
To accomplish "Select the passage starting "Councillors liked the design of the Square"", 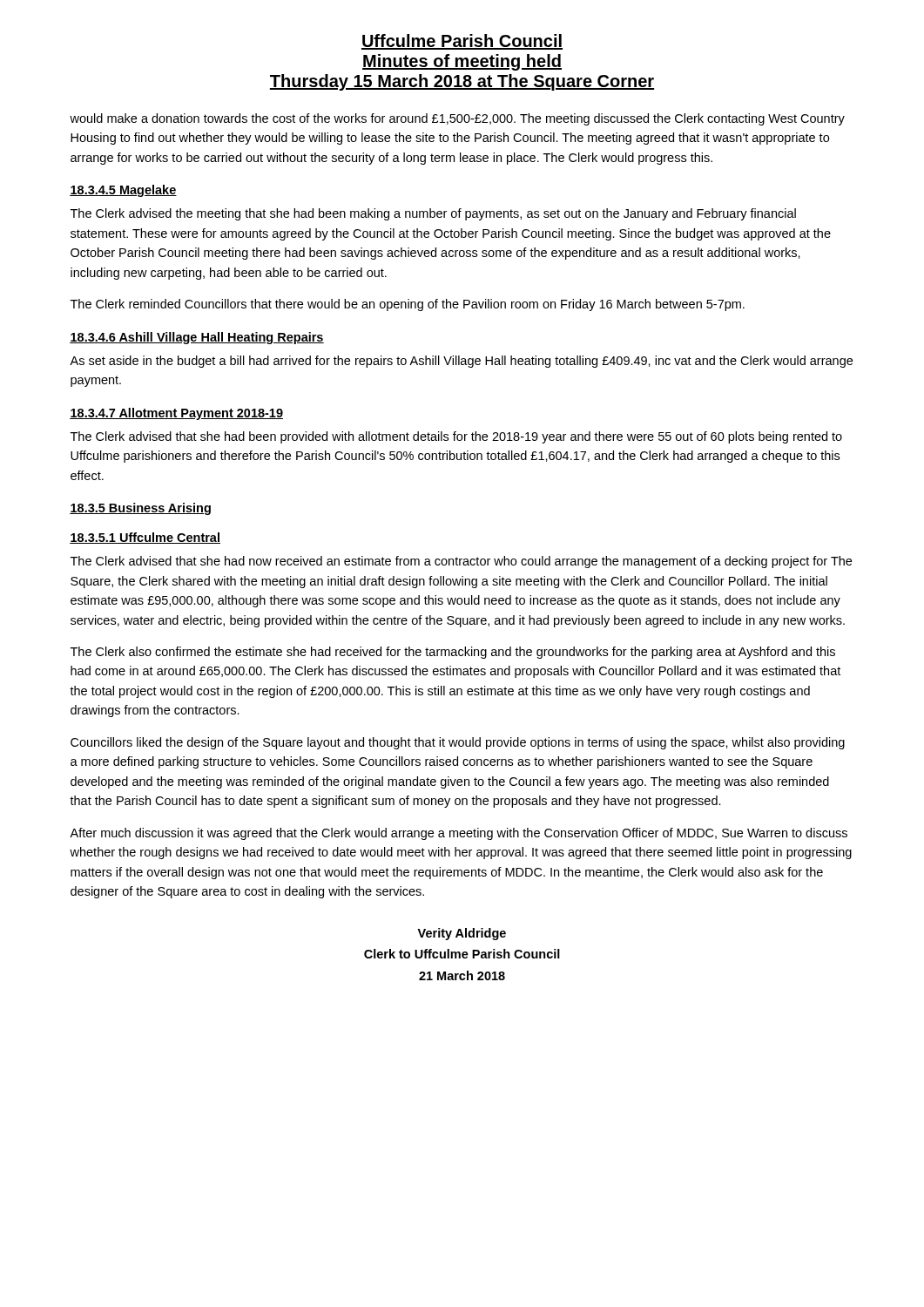I will click(458, 772).
